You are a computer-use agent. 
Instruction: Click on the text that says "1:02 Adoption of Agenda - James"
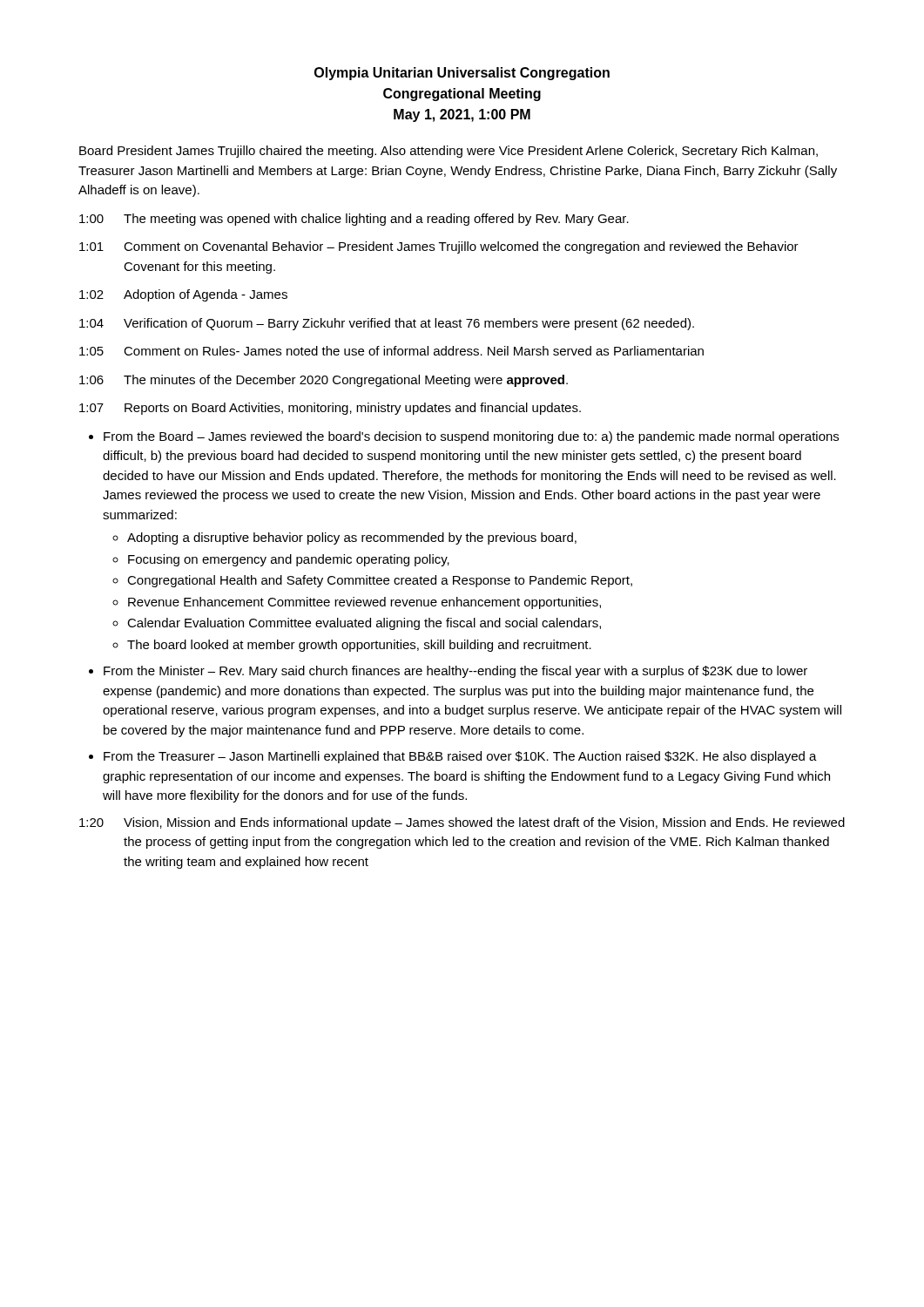pos(183,295)
